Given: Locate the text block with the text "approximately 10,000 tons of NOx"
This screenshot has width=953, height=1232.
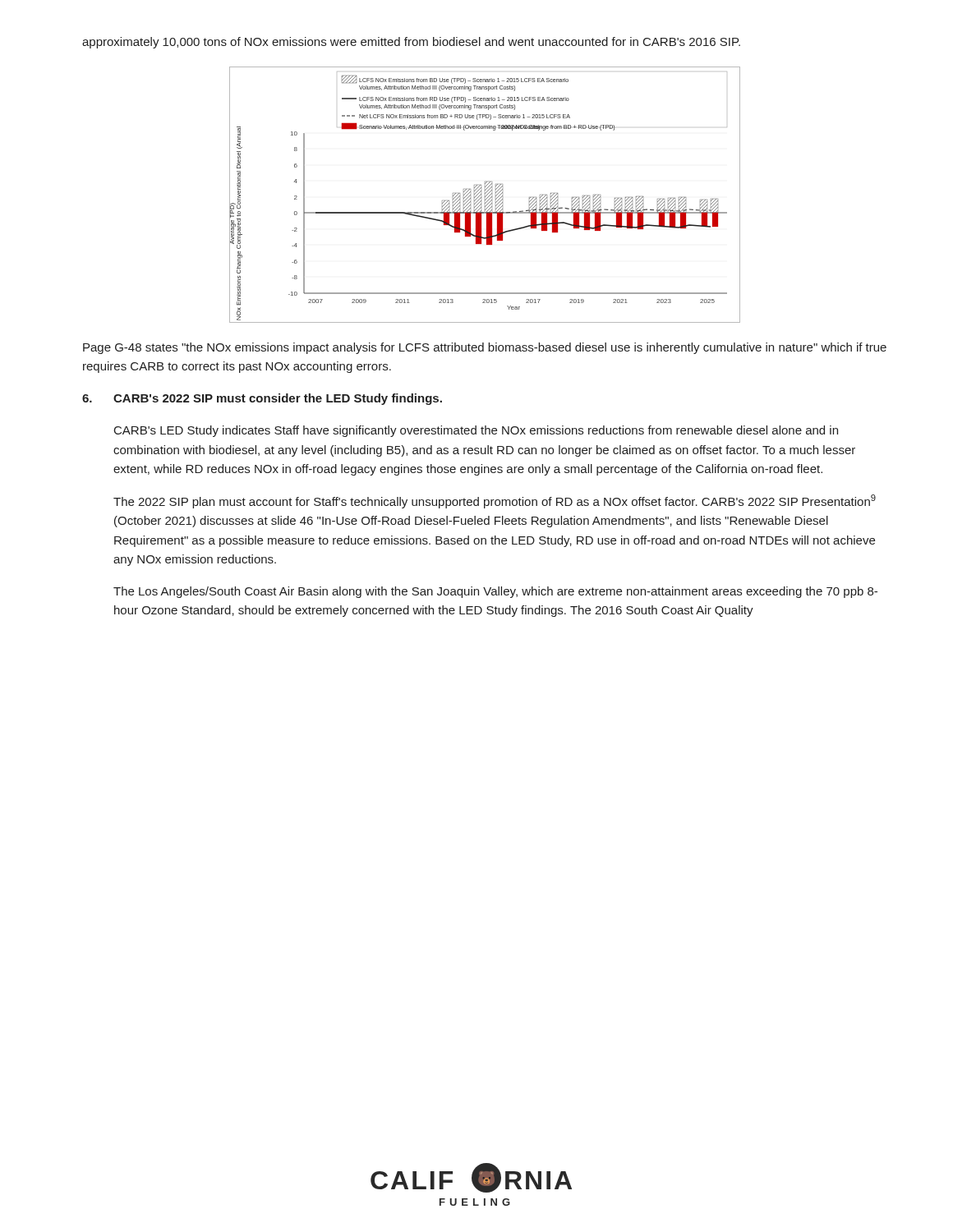Looking at the screenshot, I should 412,41.
